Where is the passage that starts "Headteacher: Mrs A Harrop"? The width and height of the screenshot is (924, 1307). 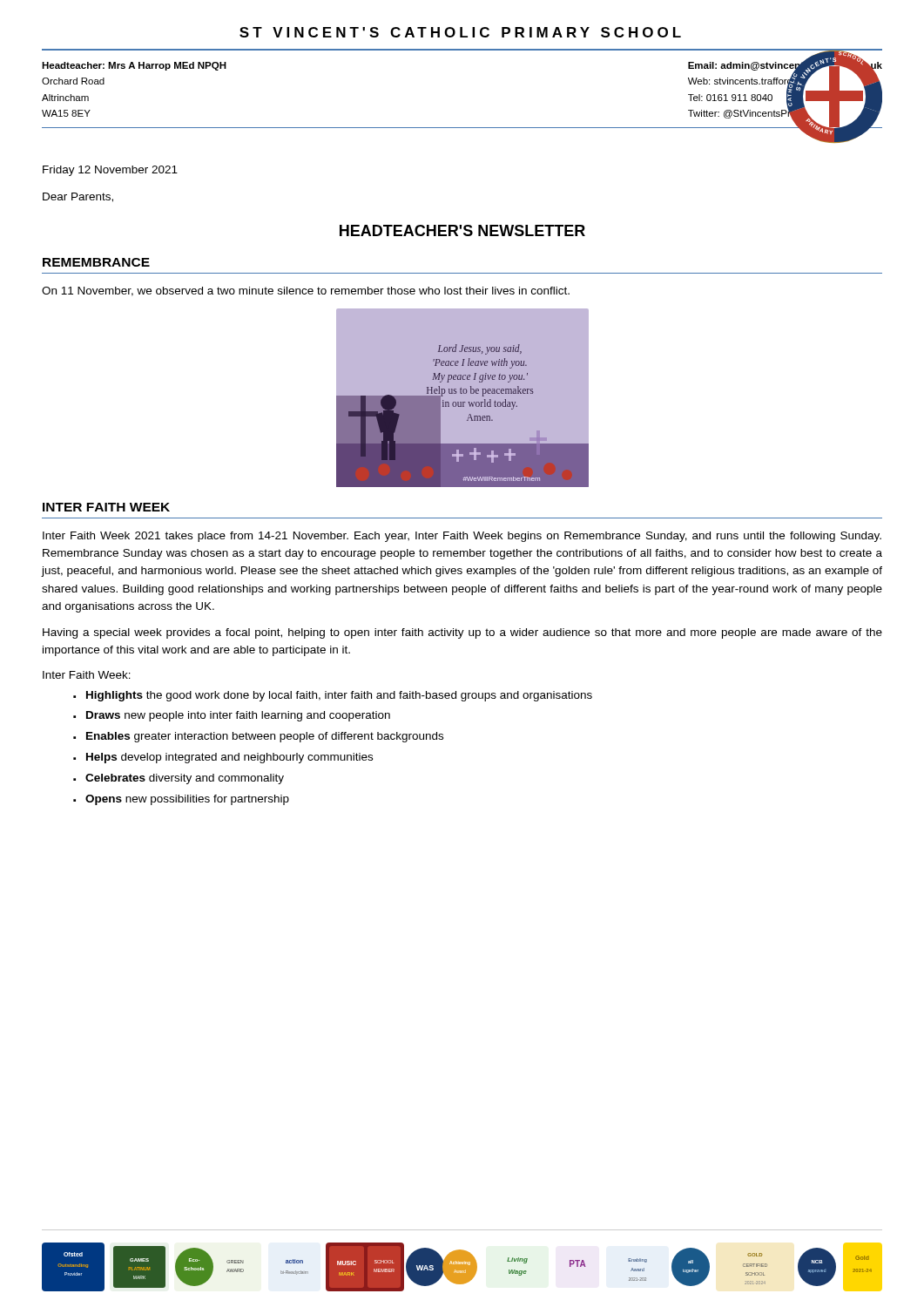point(134,66)
